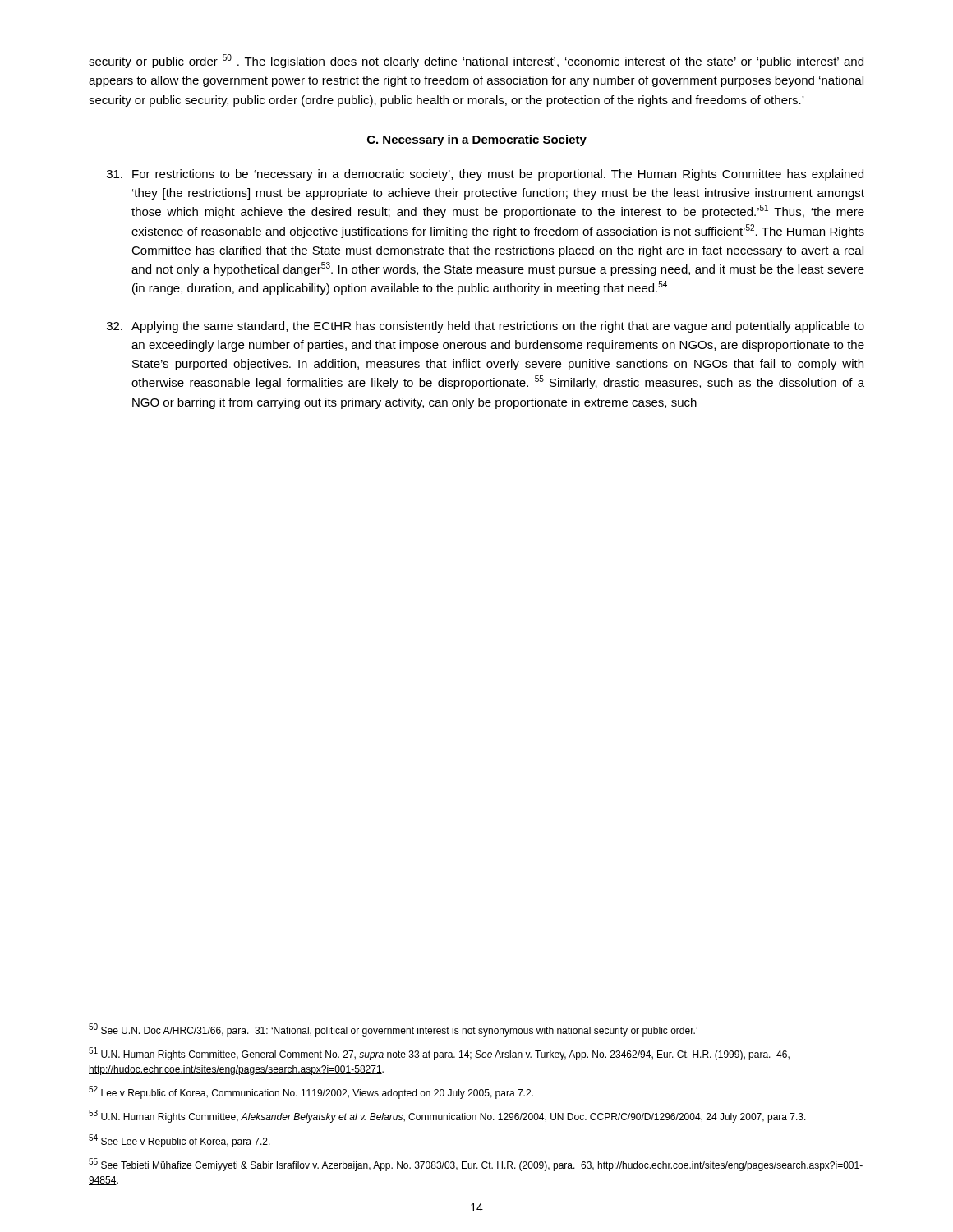Locate the block of text that opens with "52 Lee v"
Screen dimensions: 1232x953
(x=476, y=1094)
